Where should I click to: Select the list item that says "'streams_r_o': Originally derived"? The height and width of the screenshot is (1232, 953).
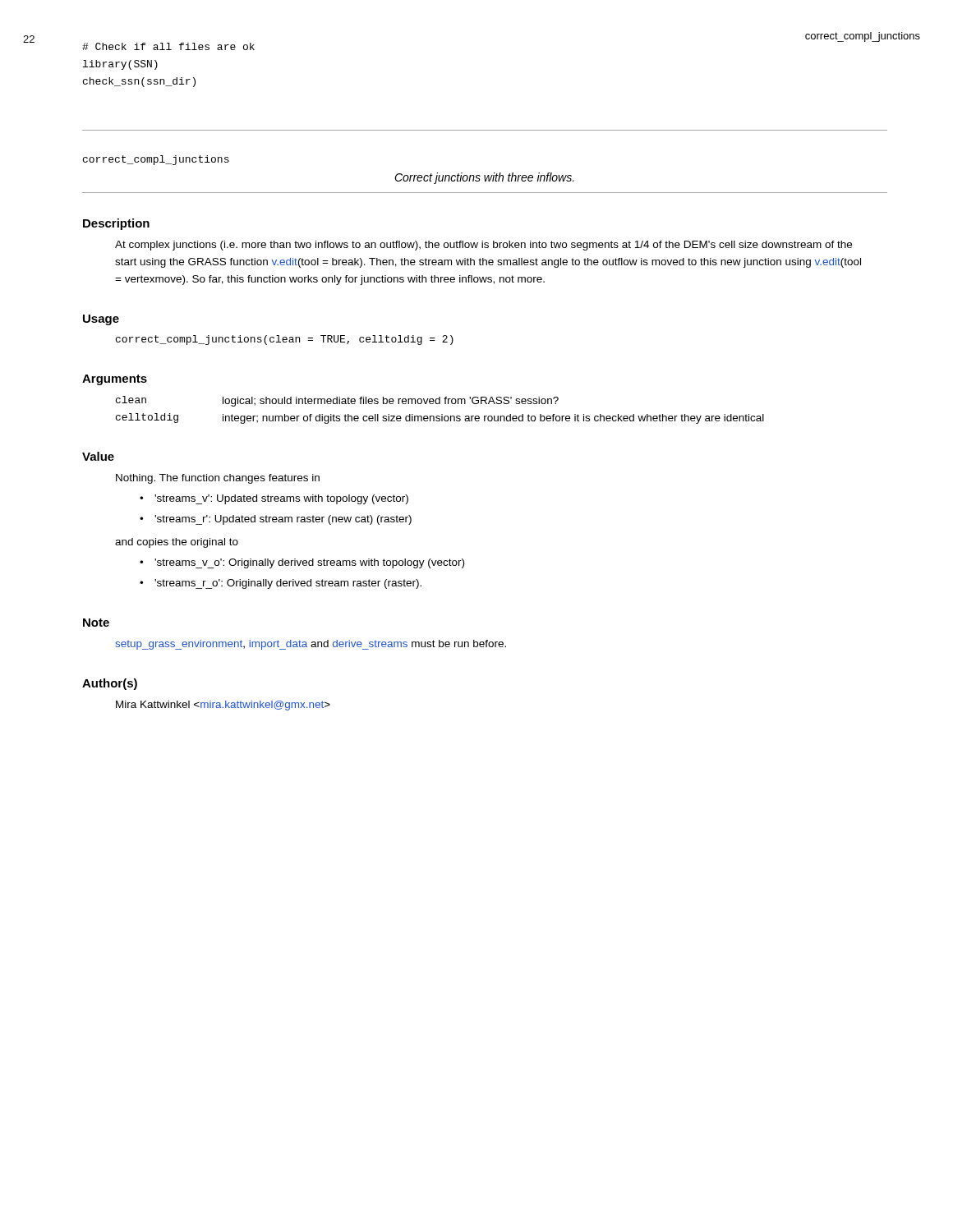288,583
